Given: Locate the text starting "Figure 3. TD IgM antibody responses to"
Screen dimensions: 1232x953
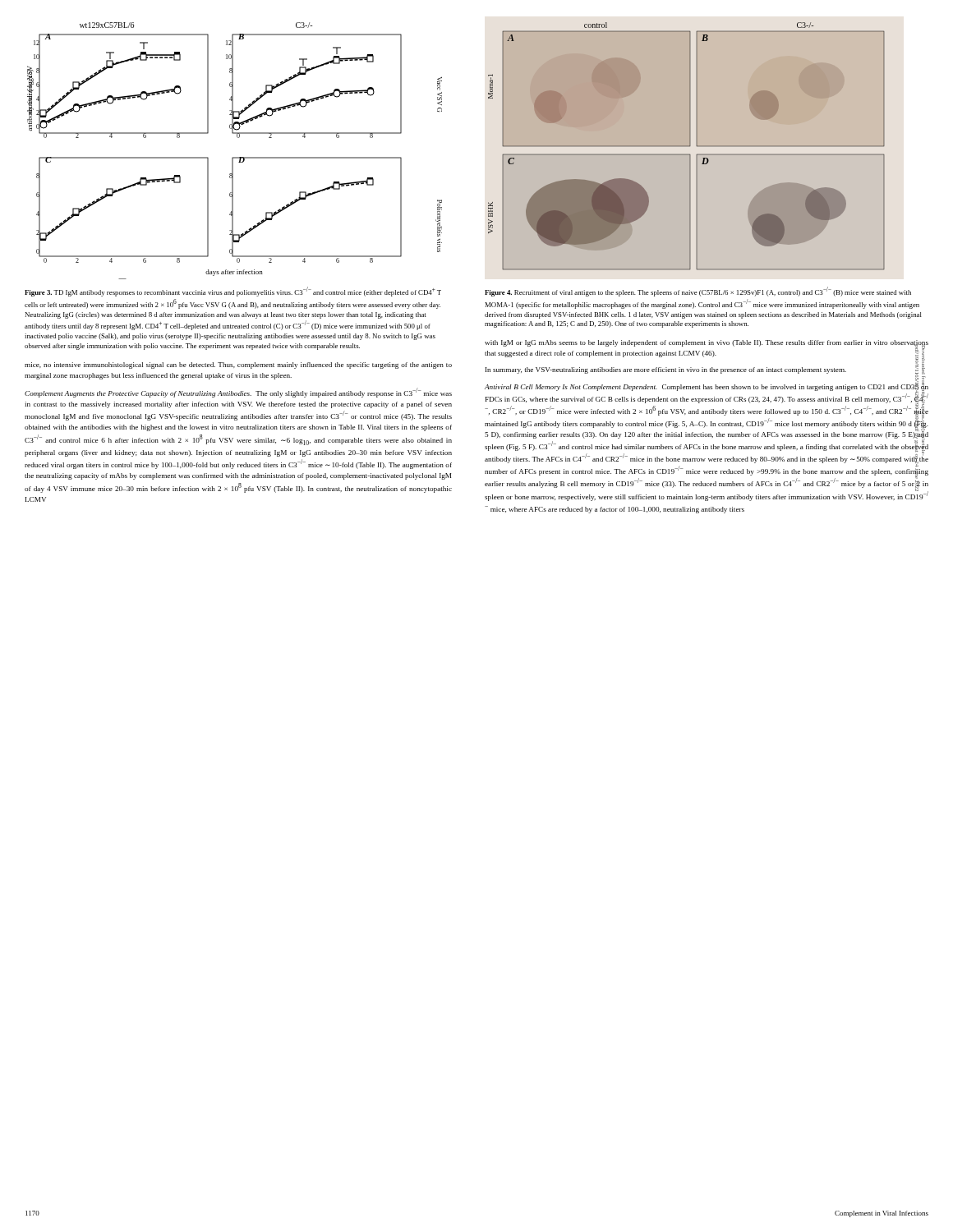Looking at the screenshot, I should pyautogui.click(x=233, y=318).
